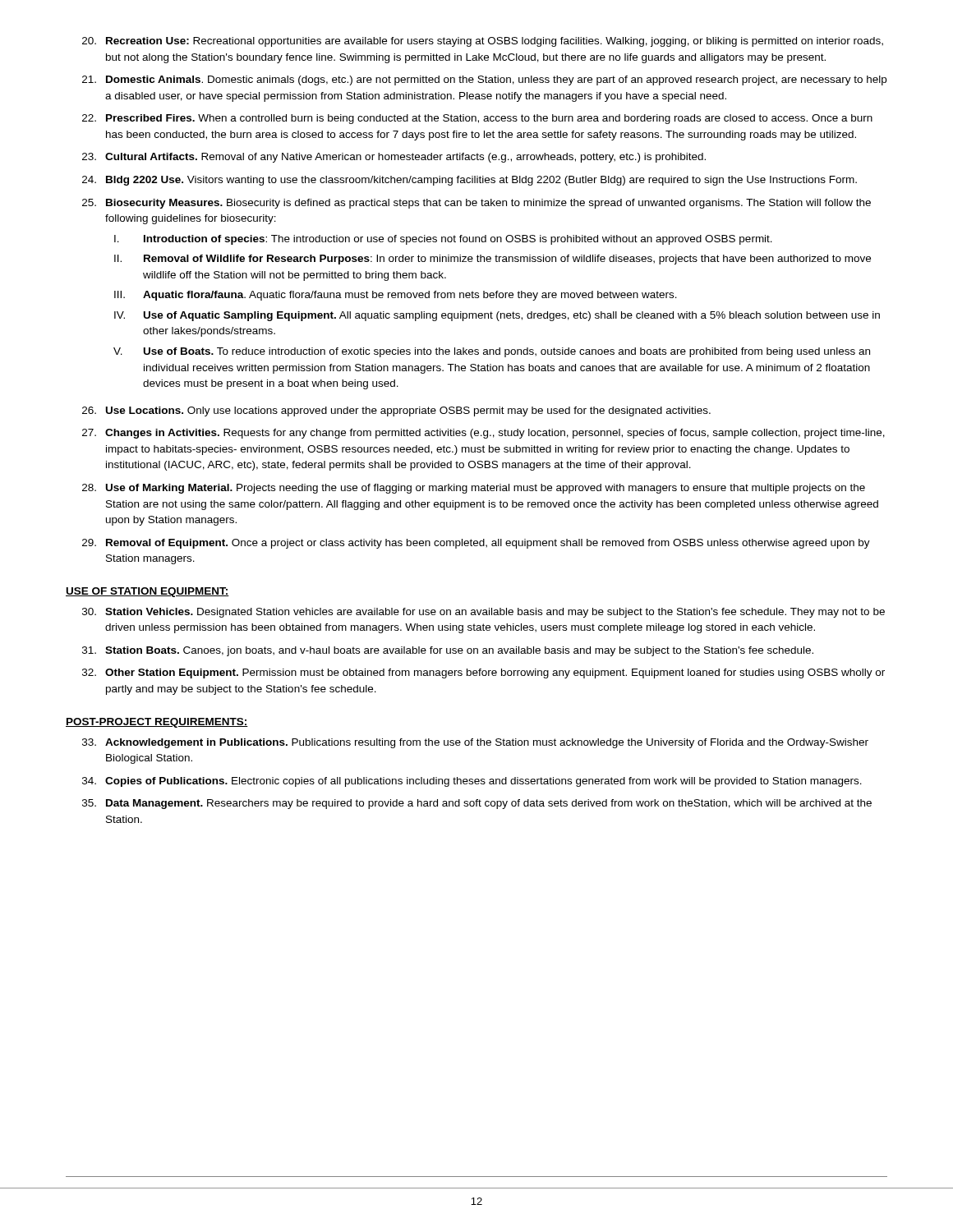The width and height of the screenshot is (953, 1232).
Task: Where is the passage that starts "20. Recreation Use: Recreational"?
Action: coord(476,49)
